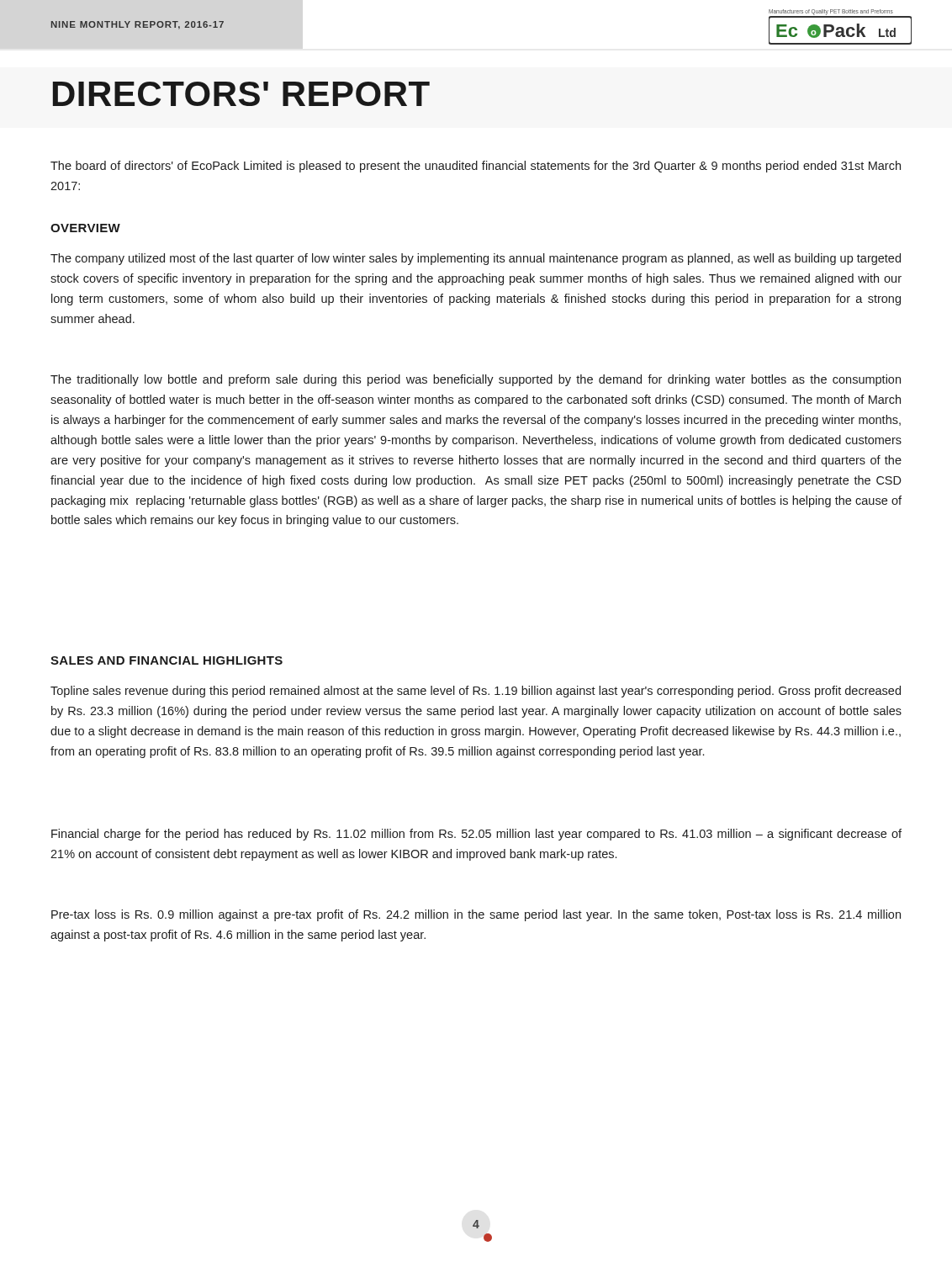The width and height of the screenshot is (952, 1262).
Task: Point to "DIRECTORS' REPORT"
Action: click(x=240, y=94)
